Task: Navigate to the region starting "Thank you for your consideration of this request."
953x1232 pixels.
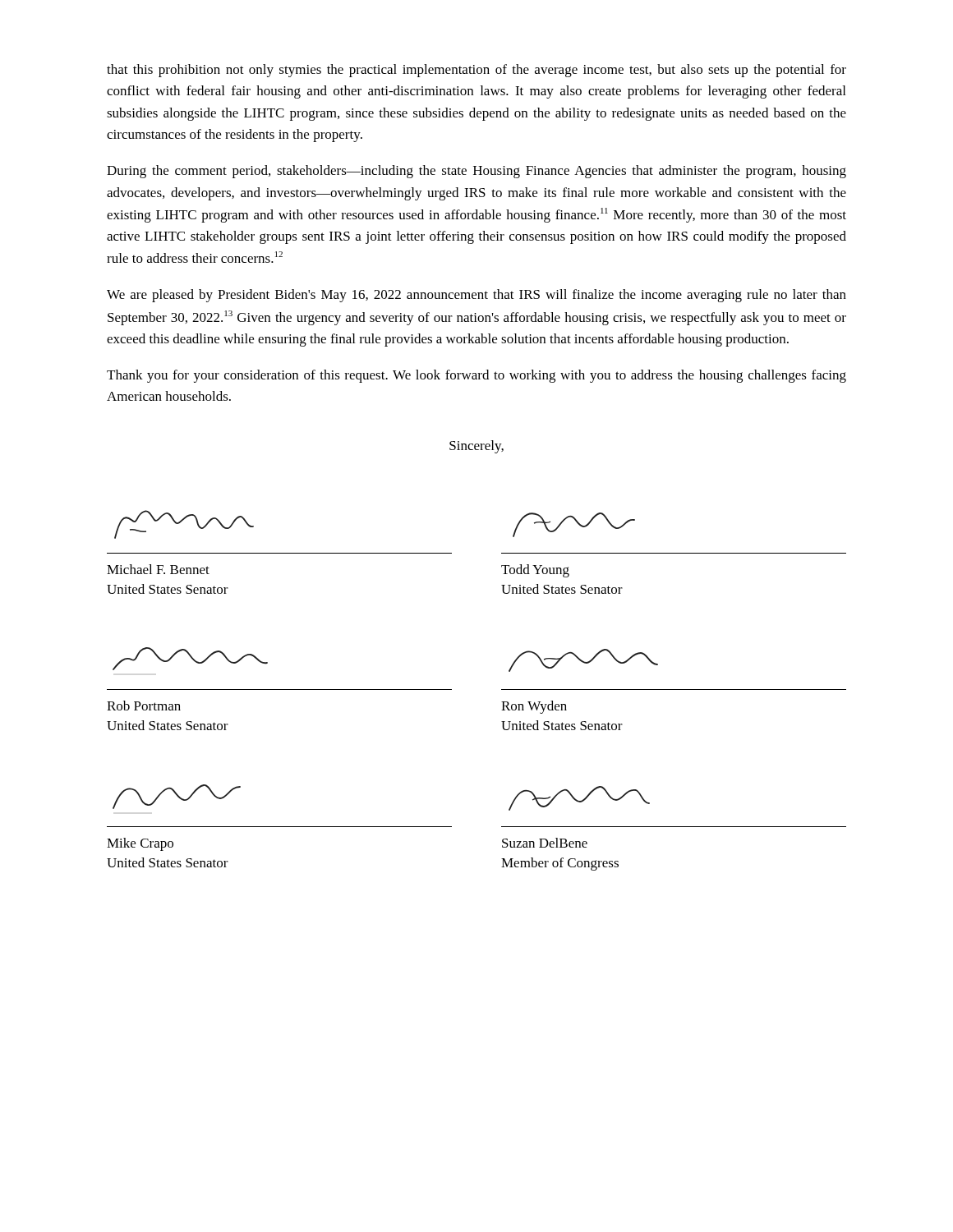Action: coord(476,386)
